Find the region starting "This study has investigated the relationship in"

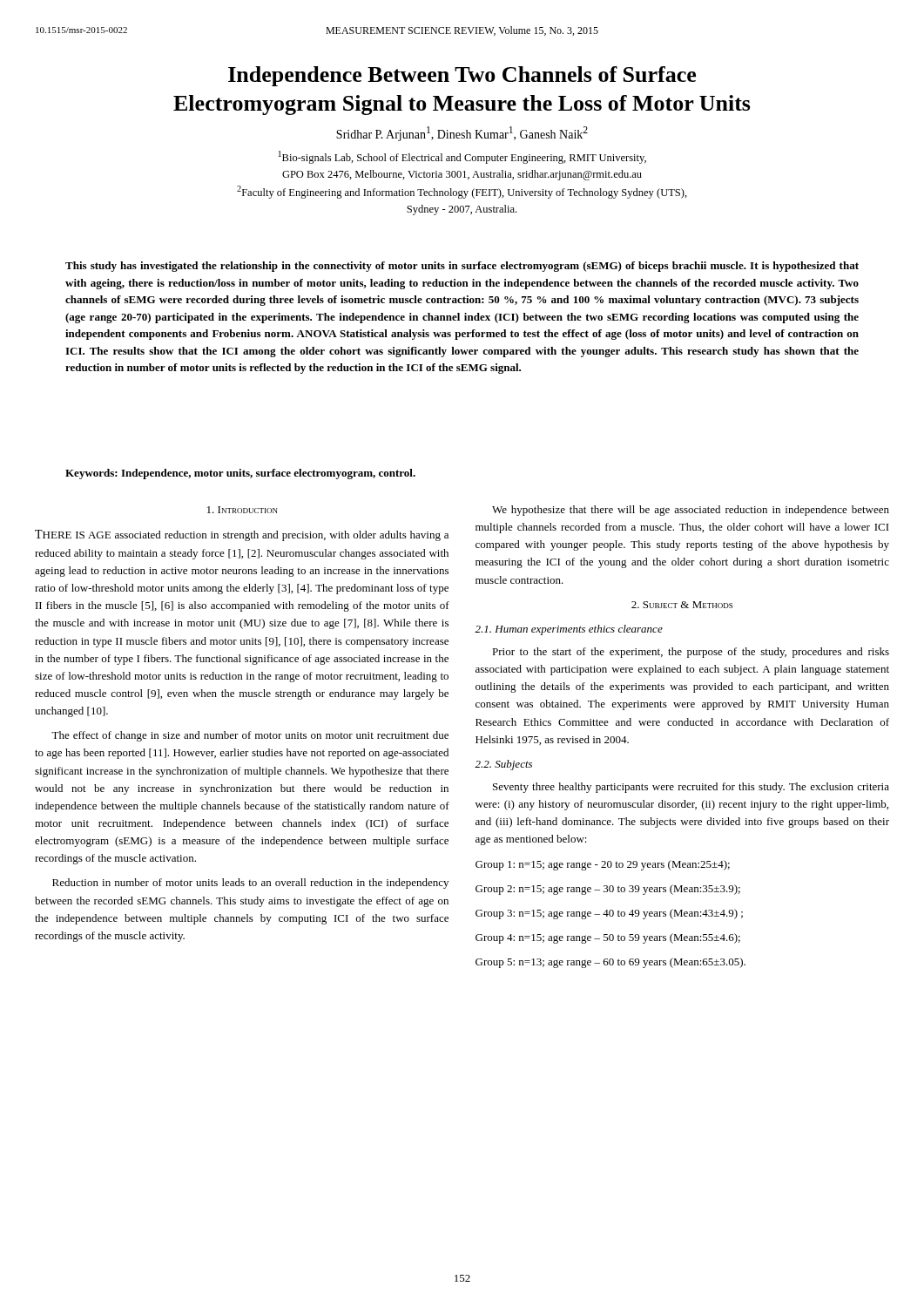tap(462, 317)
